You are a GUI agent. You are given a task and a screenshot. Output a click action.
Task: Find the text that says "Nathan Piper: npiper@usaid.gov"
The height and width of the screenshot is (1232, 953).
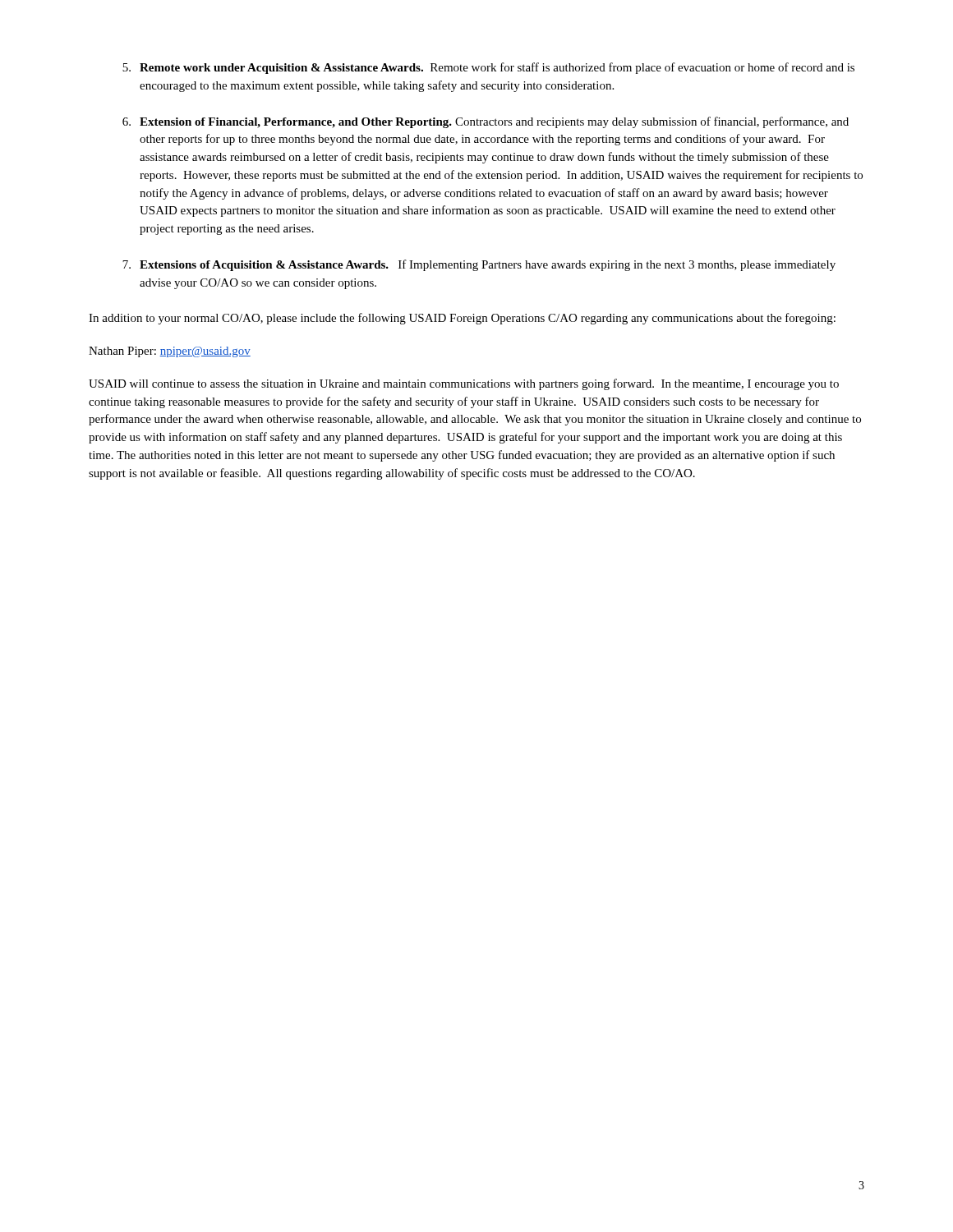pyautogui.click(x=170, y=351)
